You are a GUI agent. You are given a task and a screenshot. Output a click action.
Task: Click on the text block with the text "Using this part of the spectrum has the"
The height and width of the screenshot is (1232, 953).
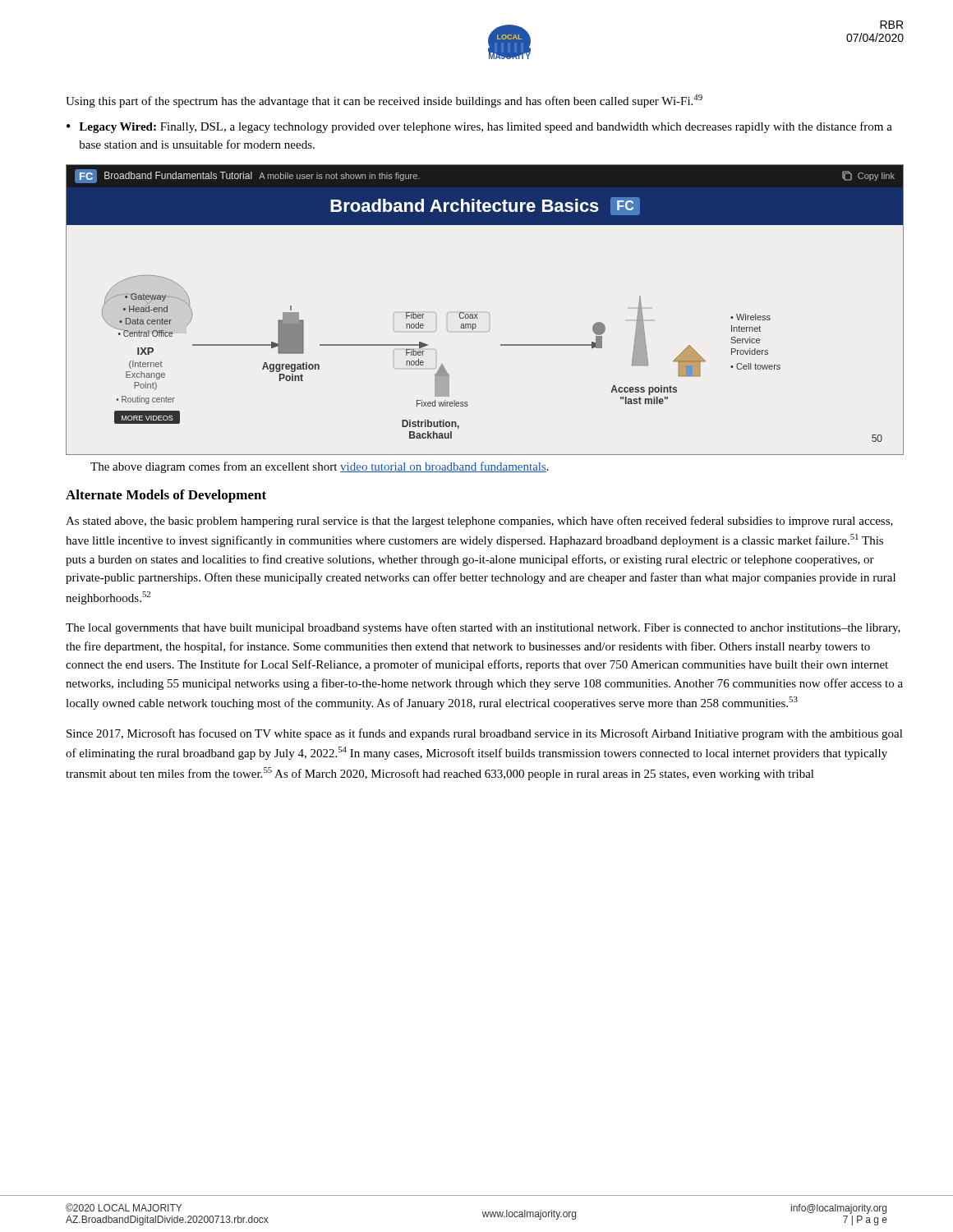pyautogui.click(x=384, y=100)
